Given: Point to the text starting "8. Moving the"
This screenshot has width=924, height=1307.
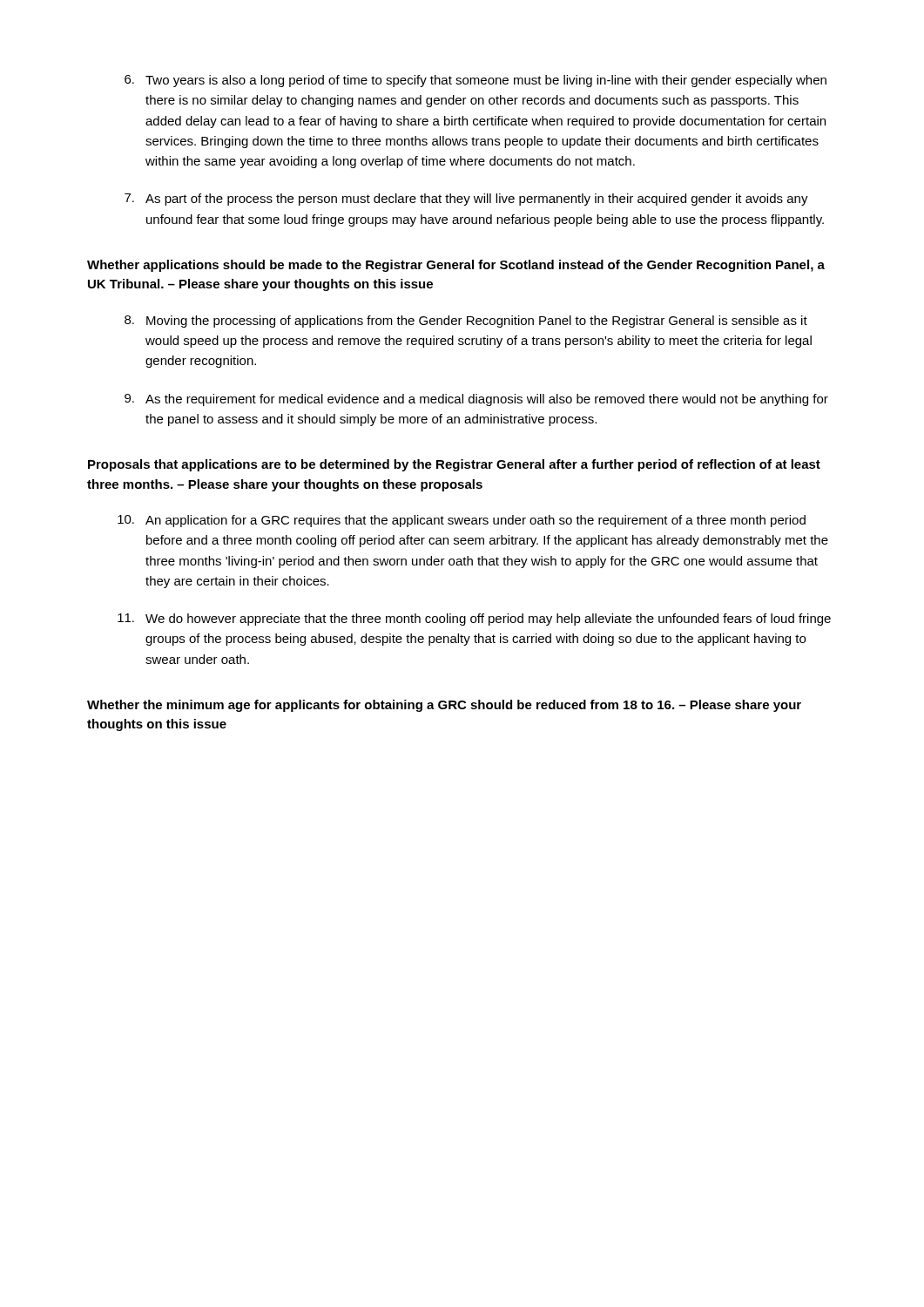Looking at the screenshot, I should 462,340.
